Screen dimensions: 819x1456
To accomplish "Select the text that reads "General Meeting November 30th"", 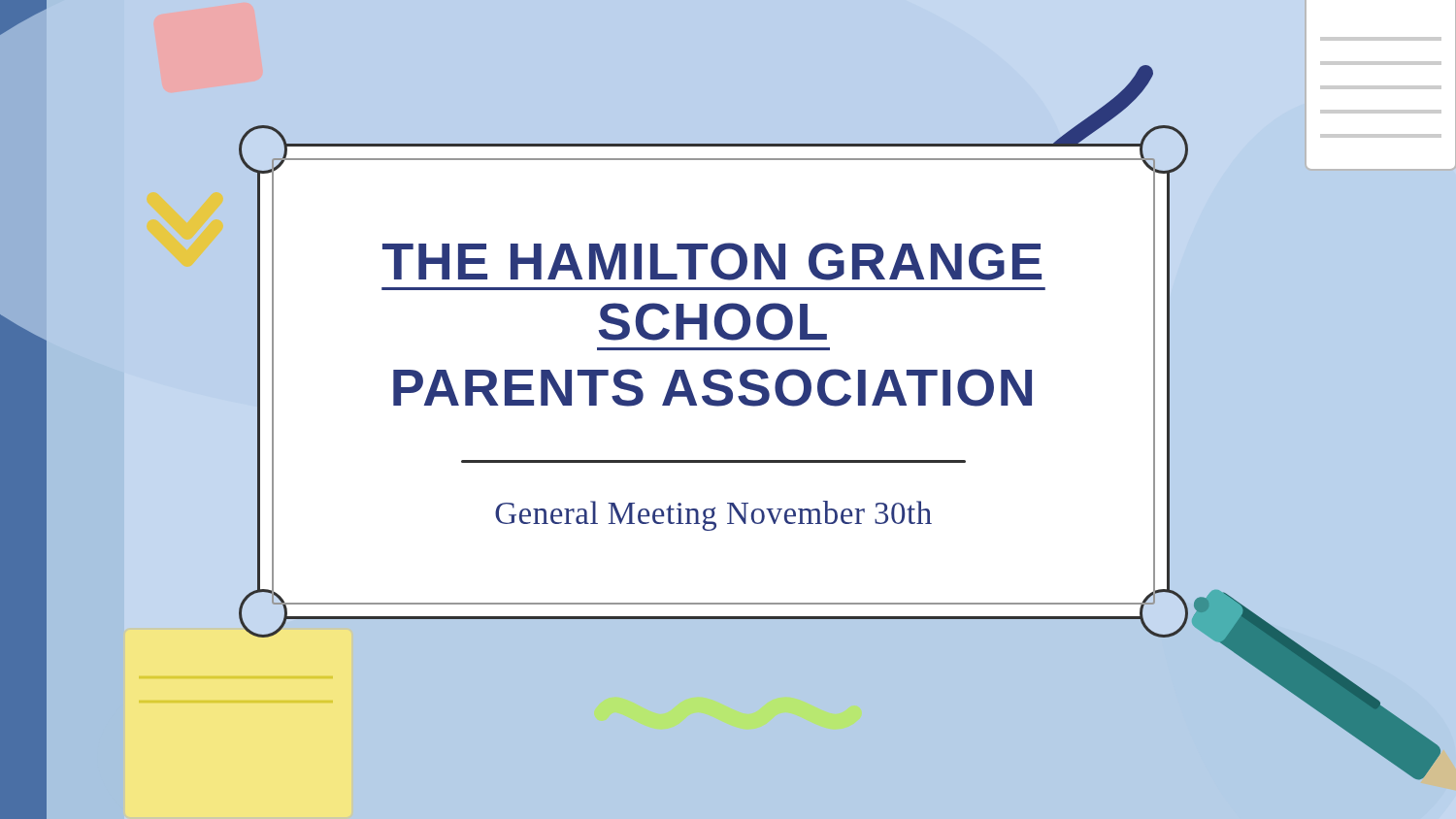I will [713, 513].
